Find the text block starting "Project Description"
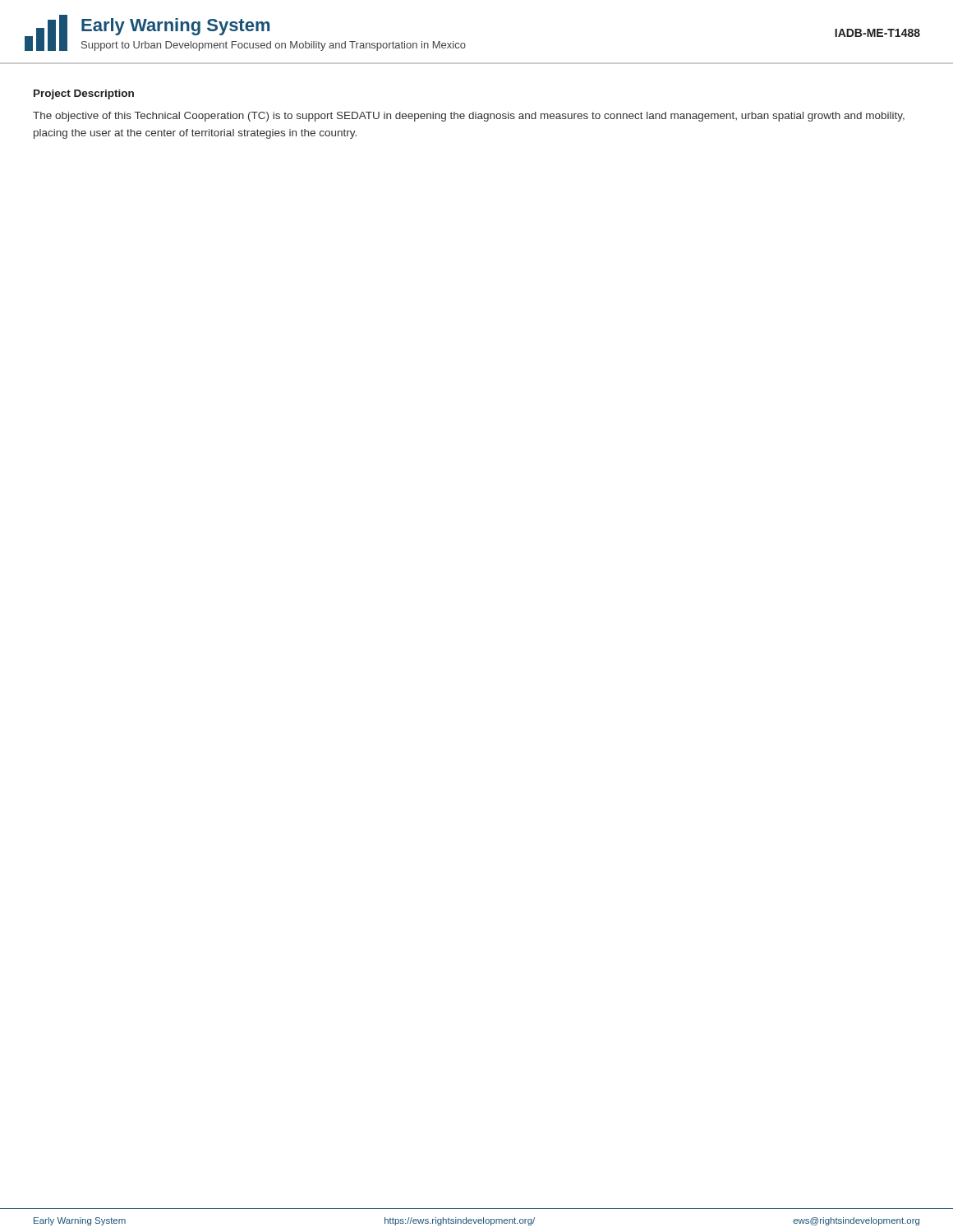Image resolution: width=953 pixels, height=1232 pixels. point(84,93)
